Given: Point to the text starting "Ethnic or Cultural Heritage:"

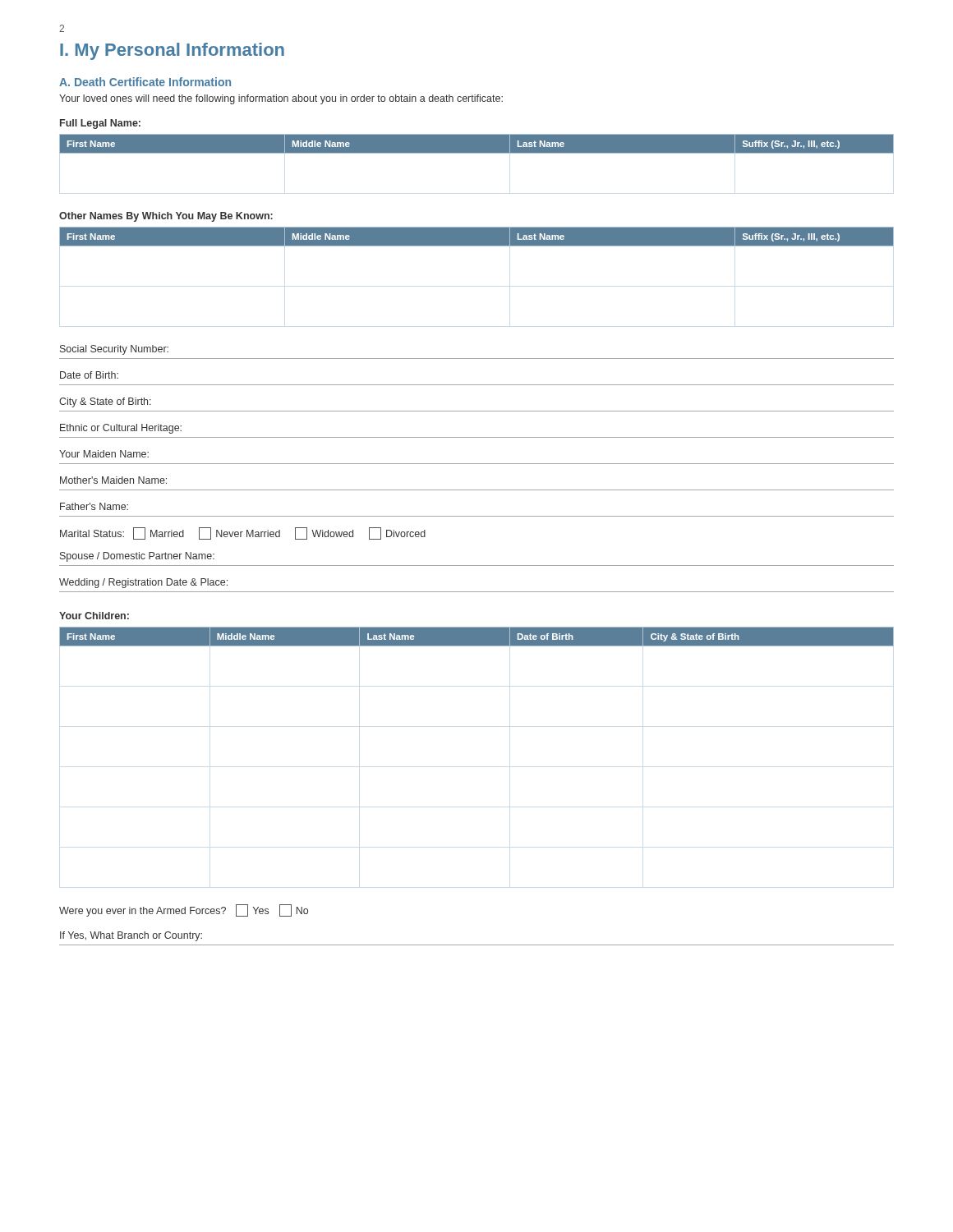Looking at the screenshot, I should click(x=121, y=428).
